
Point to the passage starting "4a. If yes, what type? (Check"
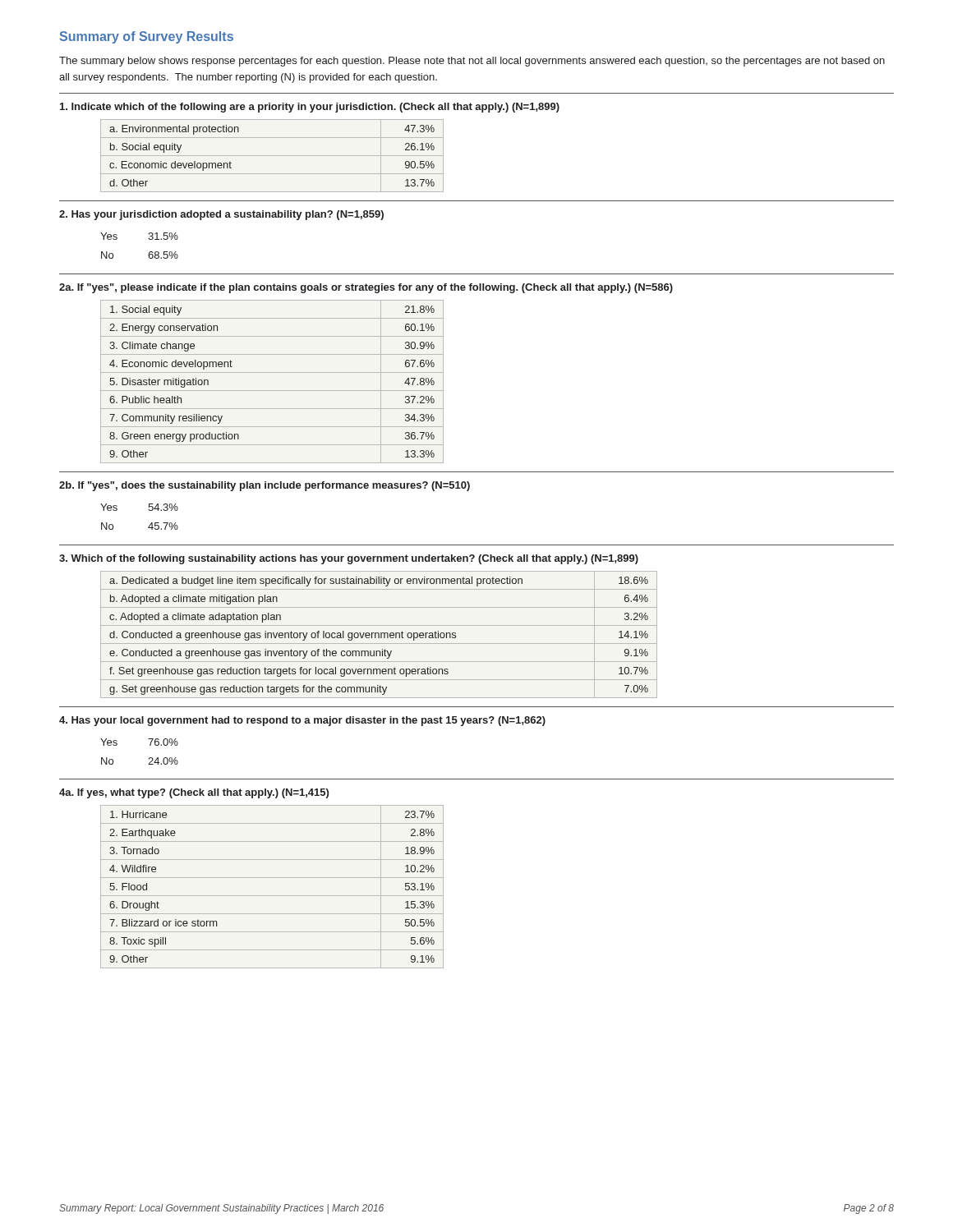point(194,792)
